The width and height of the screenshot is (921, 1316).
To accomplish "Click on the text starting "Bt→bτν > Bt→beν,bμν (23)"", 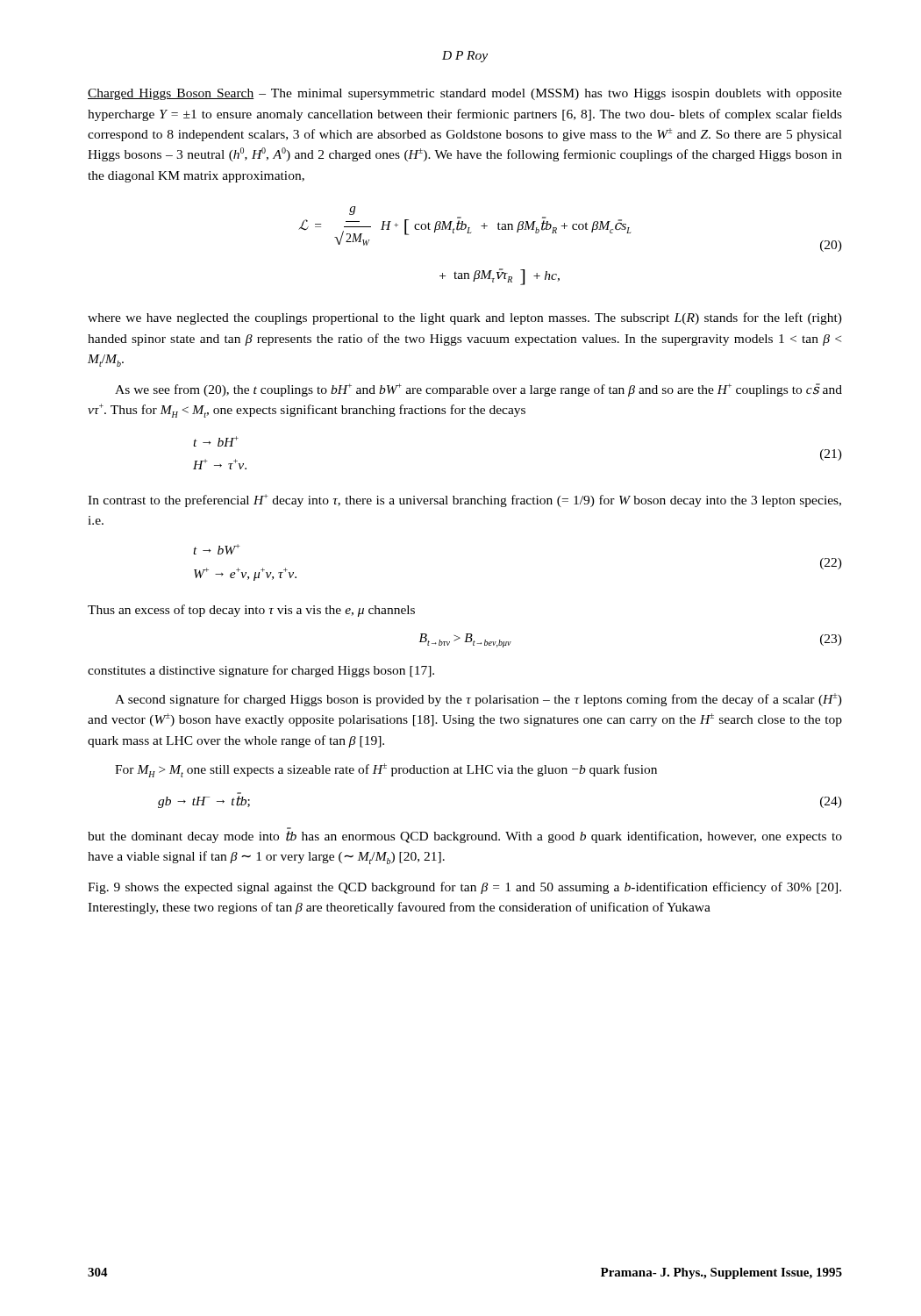I will [x=465, y=639].
